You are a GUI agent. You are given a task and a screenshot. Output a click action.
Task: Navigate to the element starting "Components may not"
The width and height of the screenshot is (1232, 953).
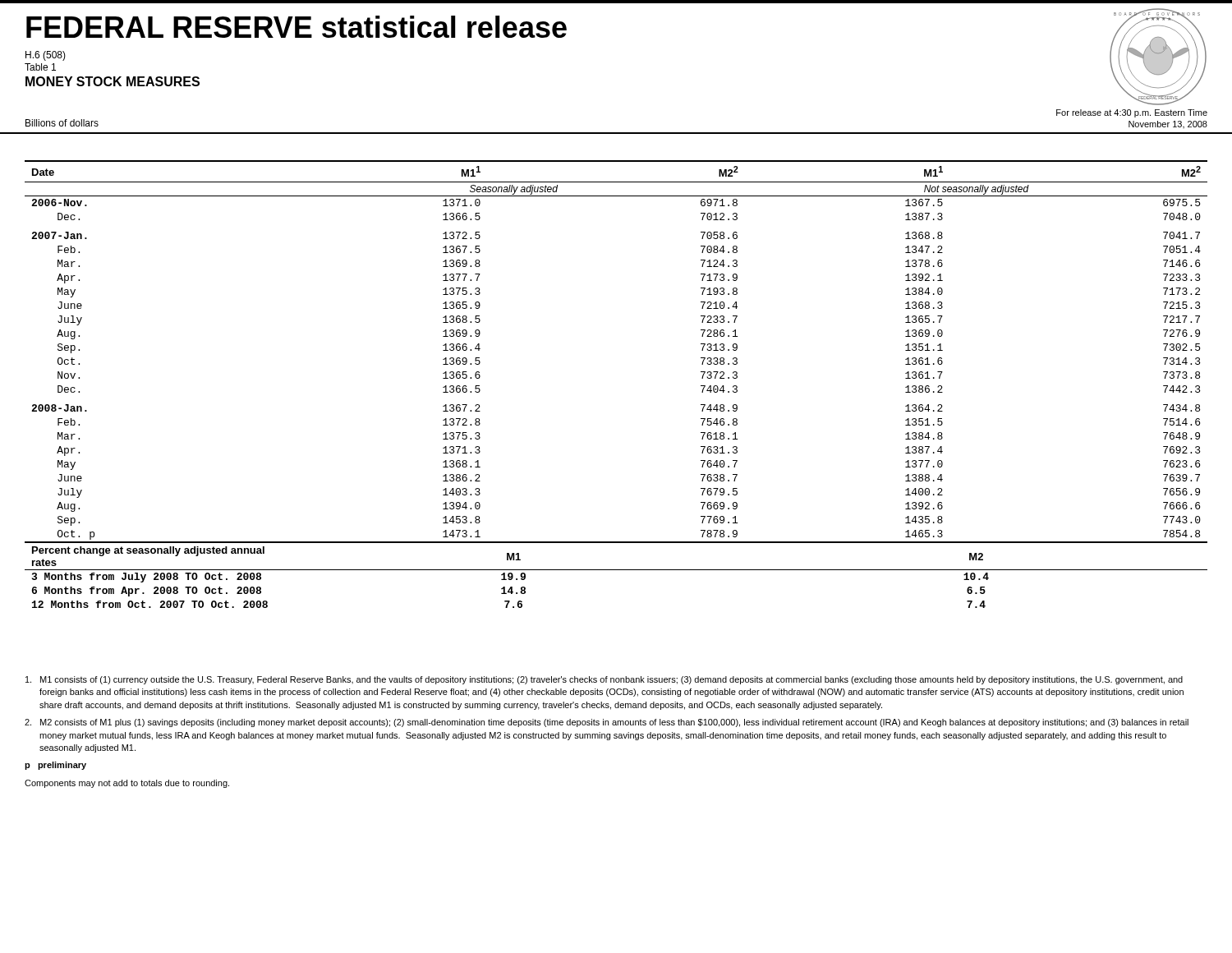tap(127, 783)
